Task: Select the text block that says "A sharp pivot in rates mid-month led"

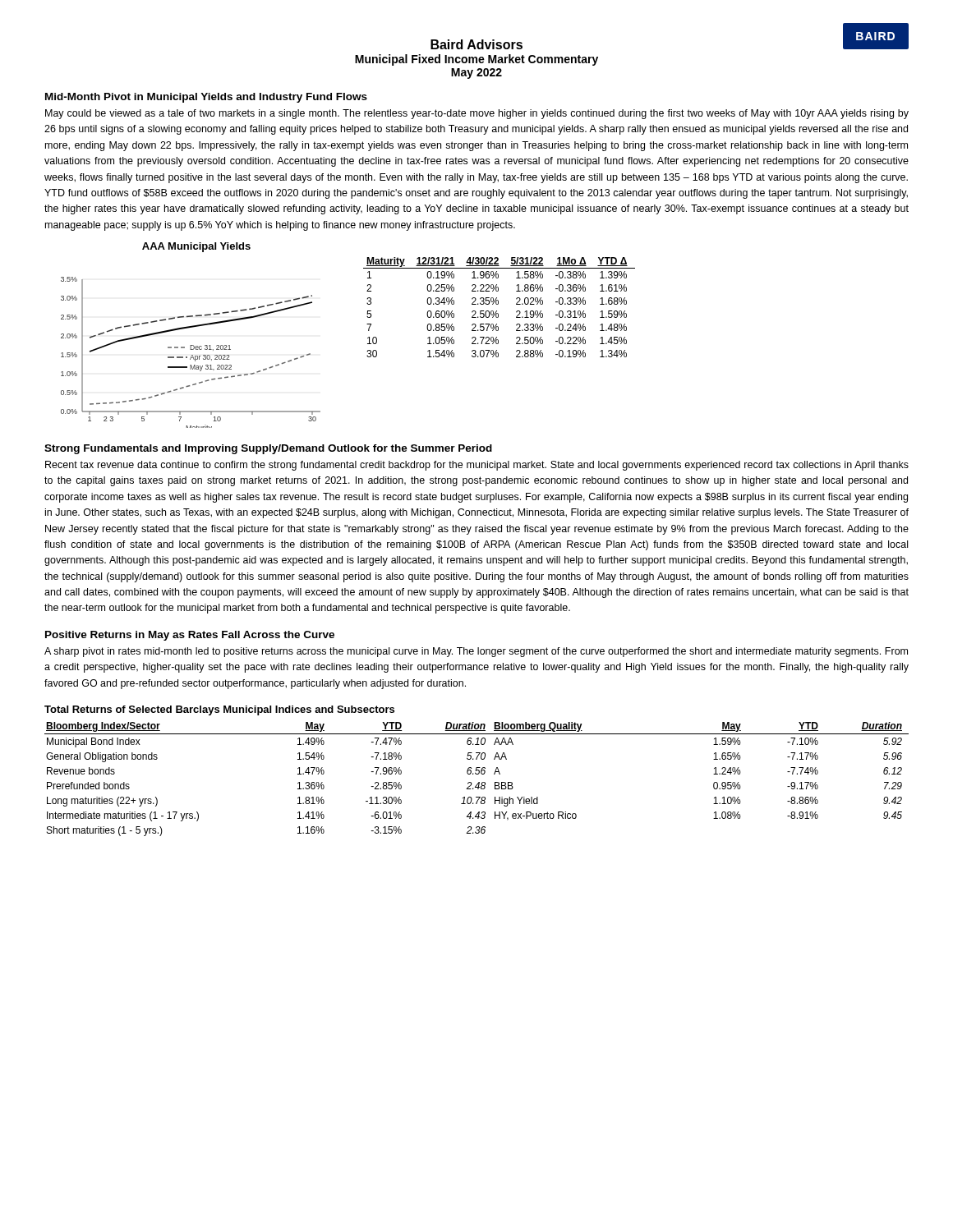Action: [476, 667]
